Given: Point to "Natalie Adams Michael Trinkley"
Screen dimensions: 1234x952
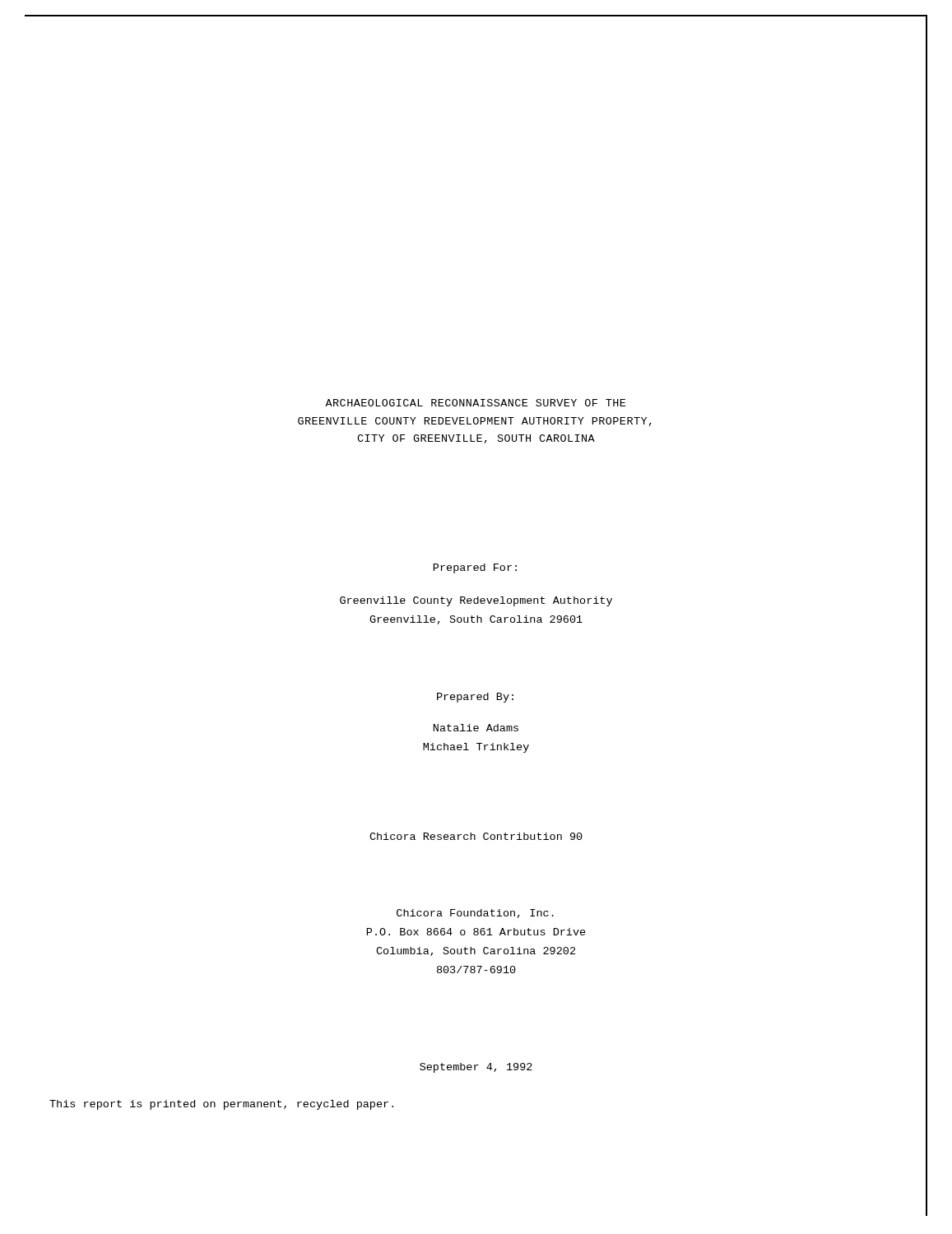Looking at the screenshot, I should pyautogui.click(x=476, y=738).
